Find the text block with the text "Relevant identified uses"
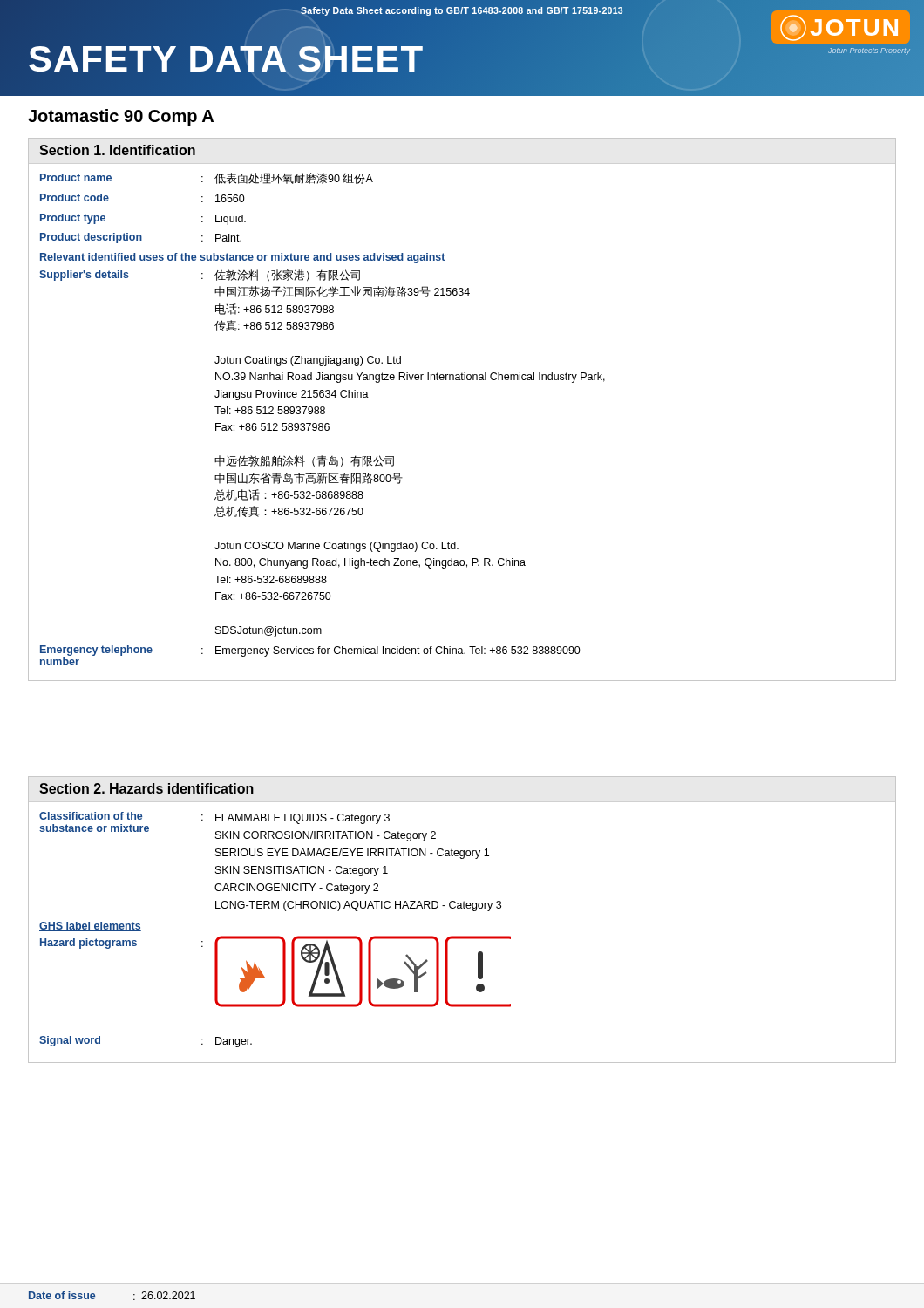This screenshot has height=1308, width=924. (242, 257)
